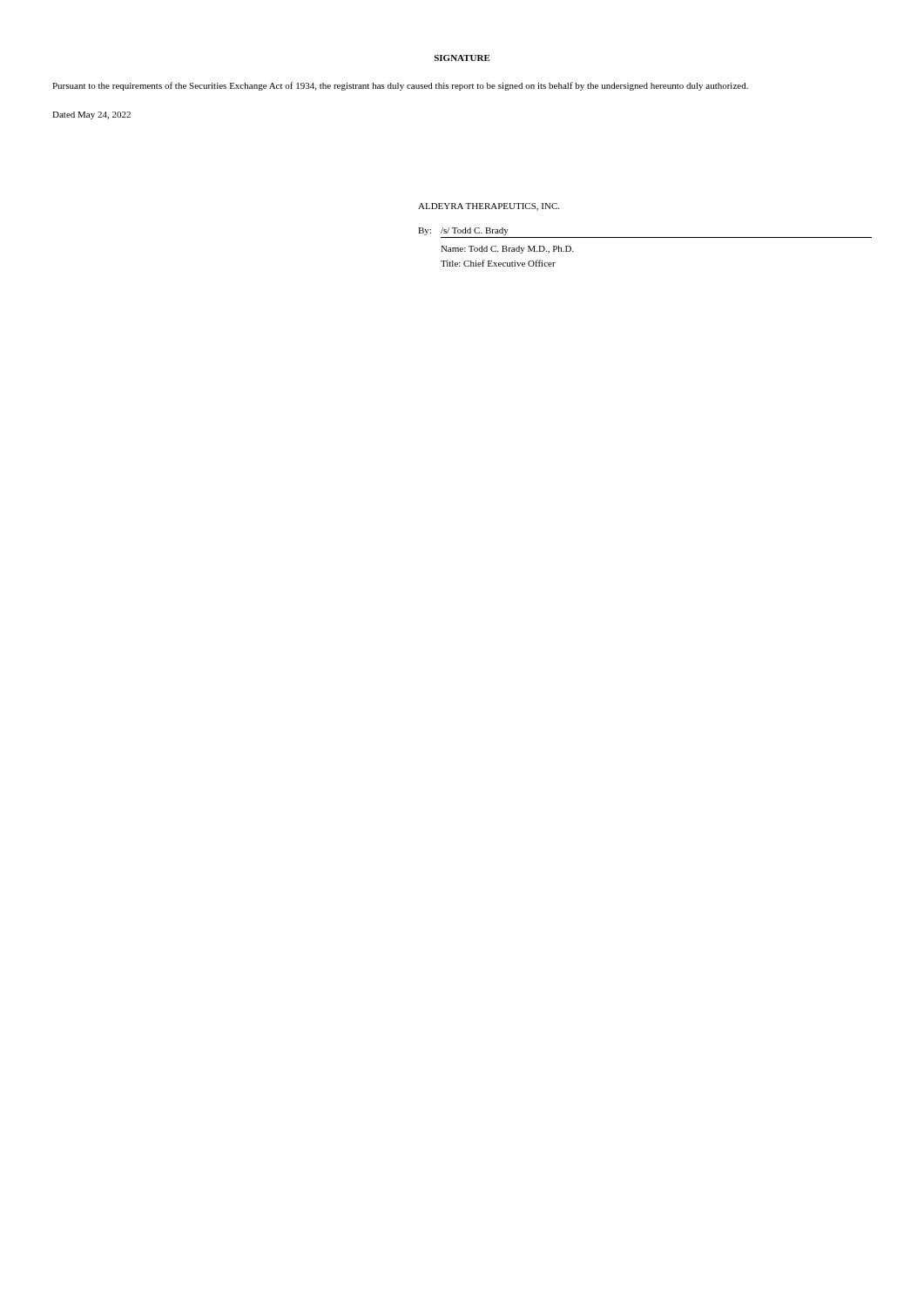Find the text block containing "Pursuant to the requirements of the Securities Exchange"
This screenshot has height=1307, width=924.
(x=400, y=85)
